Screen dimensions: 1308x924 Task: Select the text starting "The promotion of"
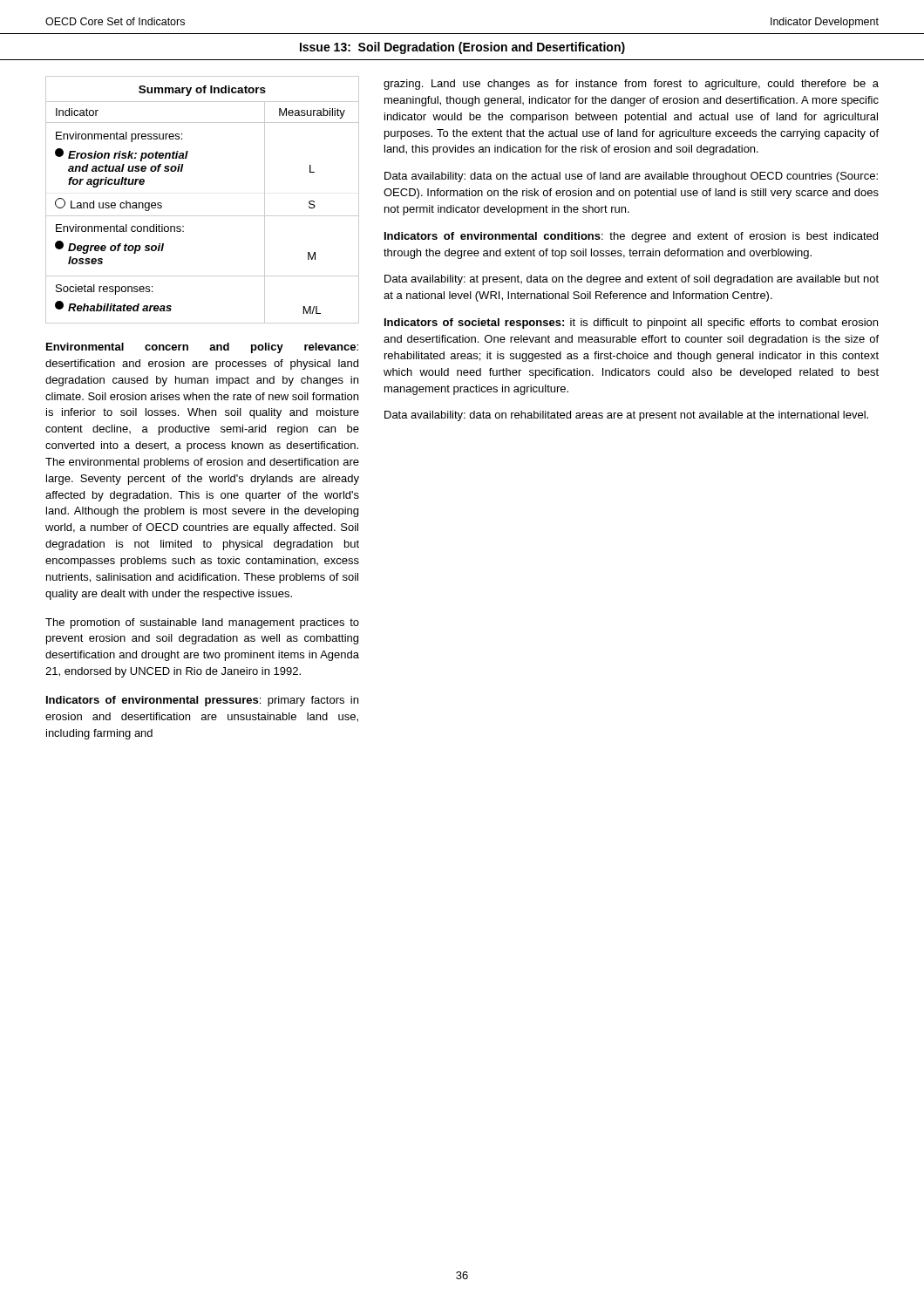202,646
